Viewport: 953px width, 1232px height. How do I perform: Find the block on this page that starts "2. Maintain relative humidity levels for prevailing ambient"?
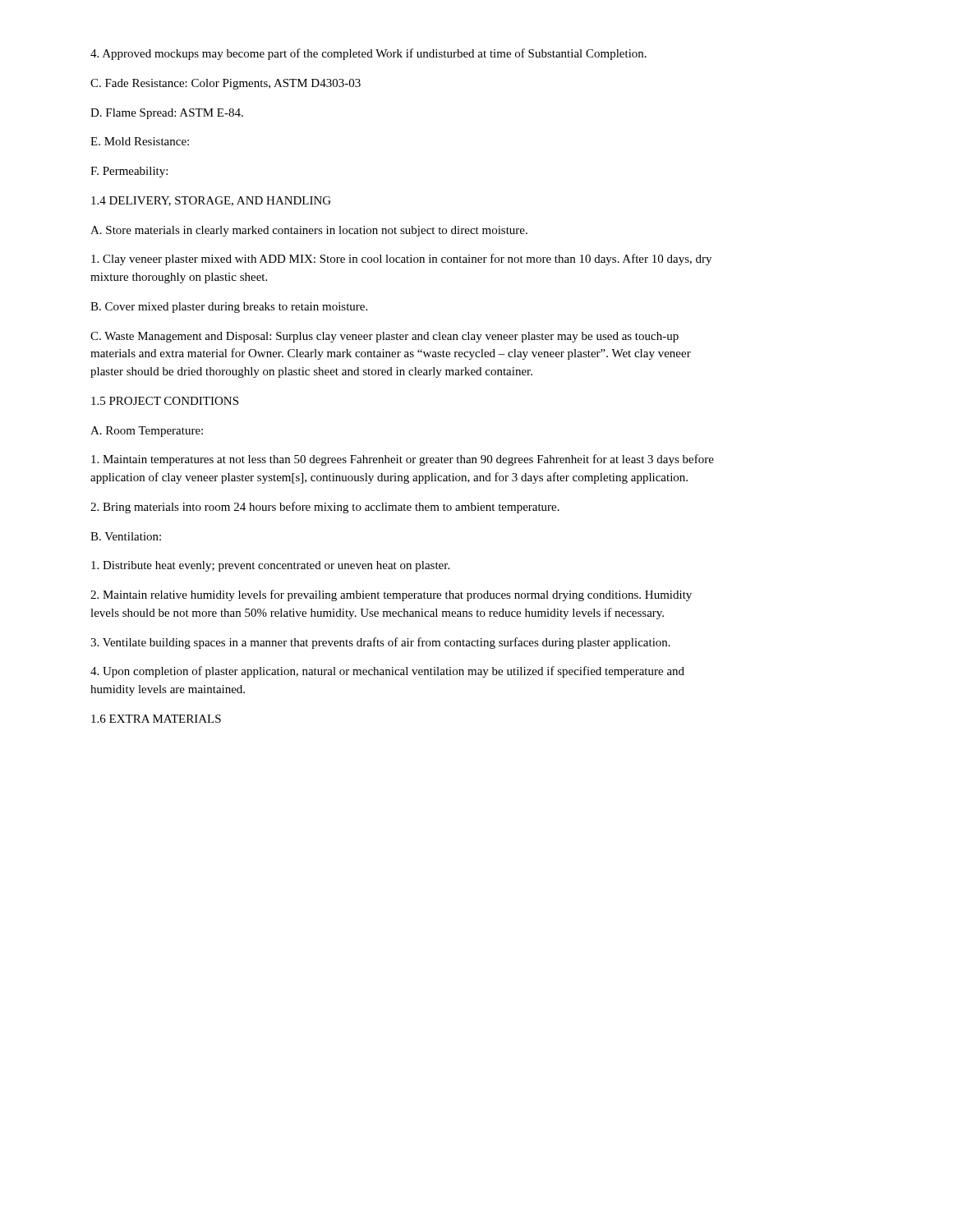[x=391, y=604]
